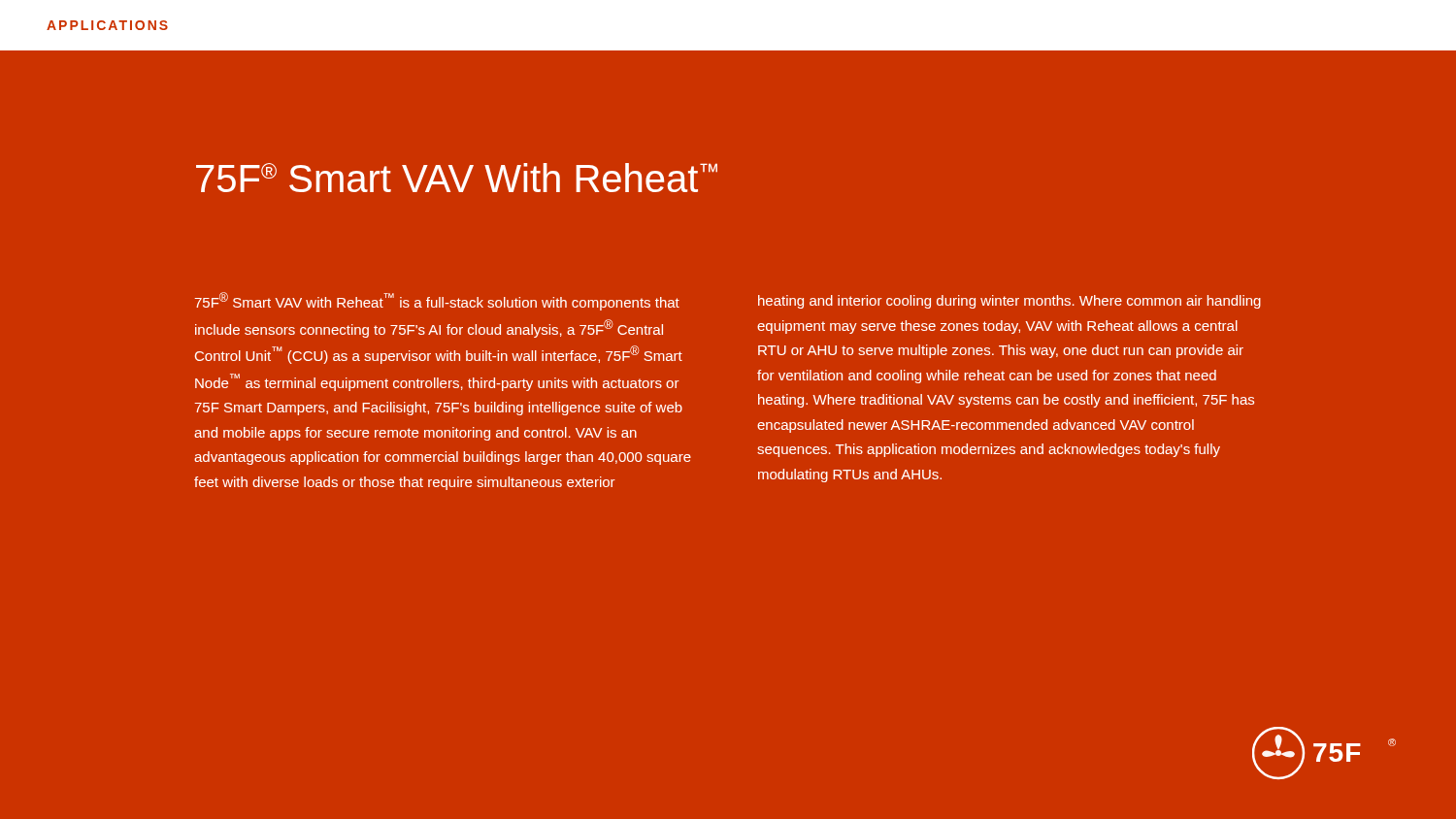Click on the logo
Screen dimensions: 819x1456
pos(1325,753)
